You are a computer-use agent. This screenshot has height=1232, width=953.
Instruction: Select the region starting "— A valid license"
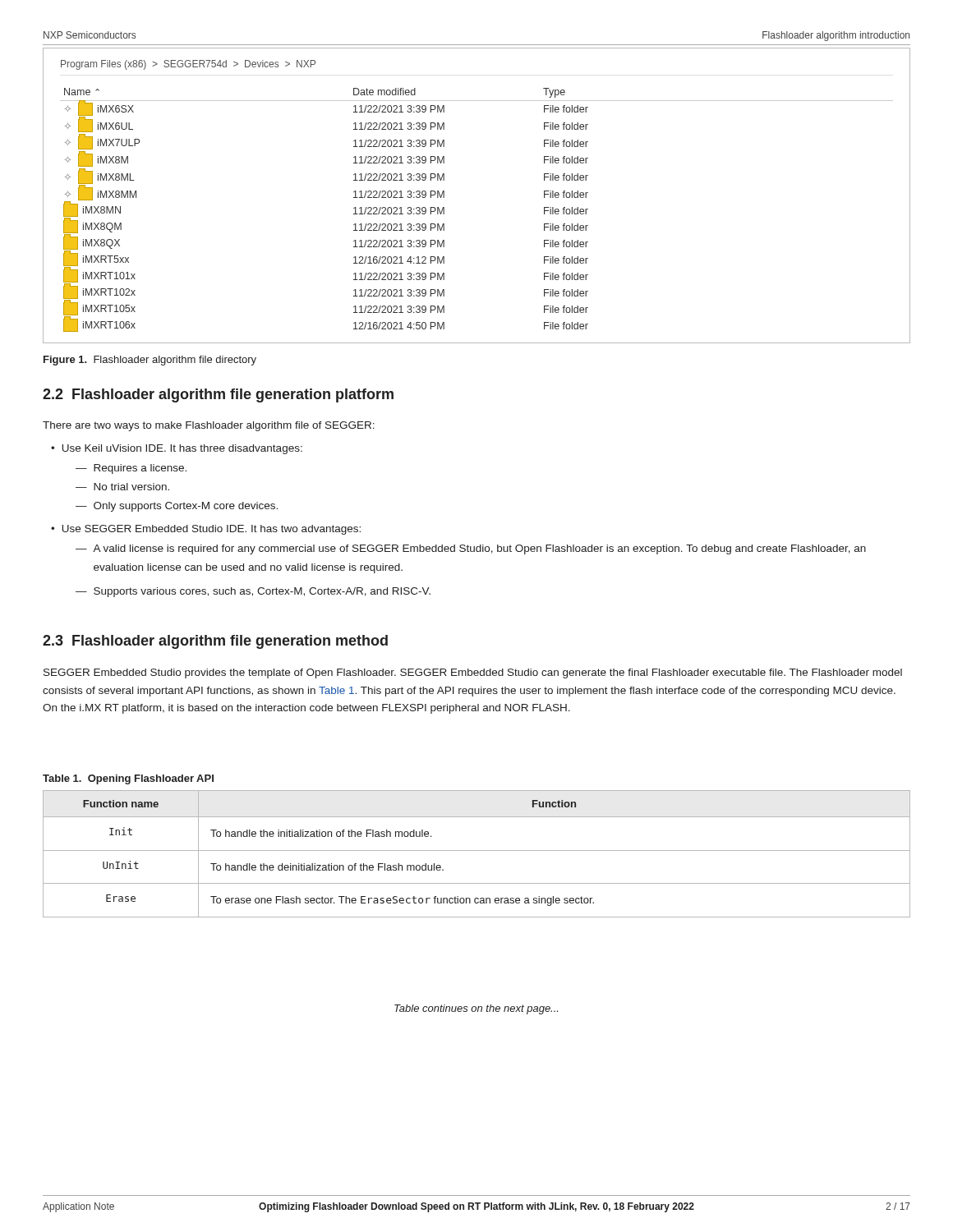[493, 558]
